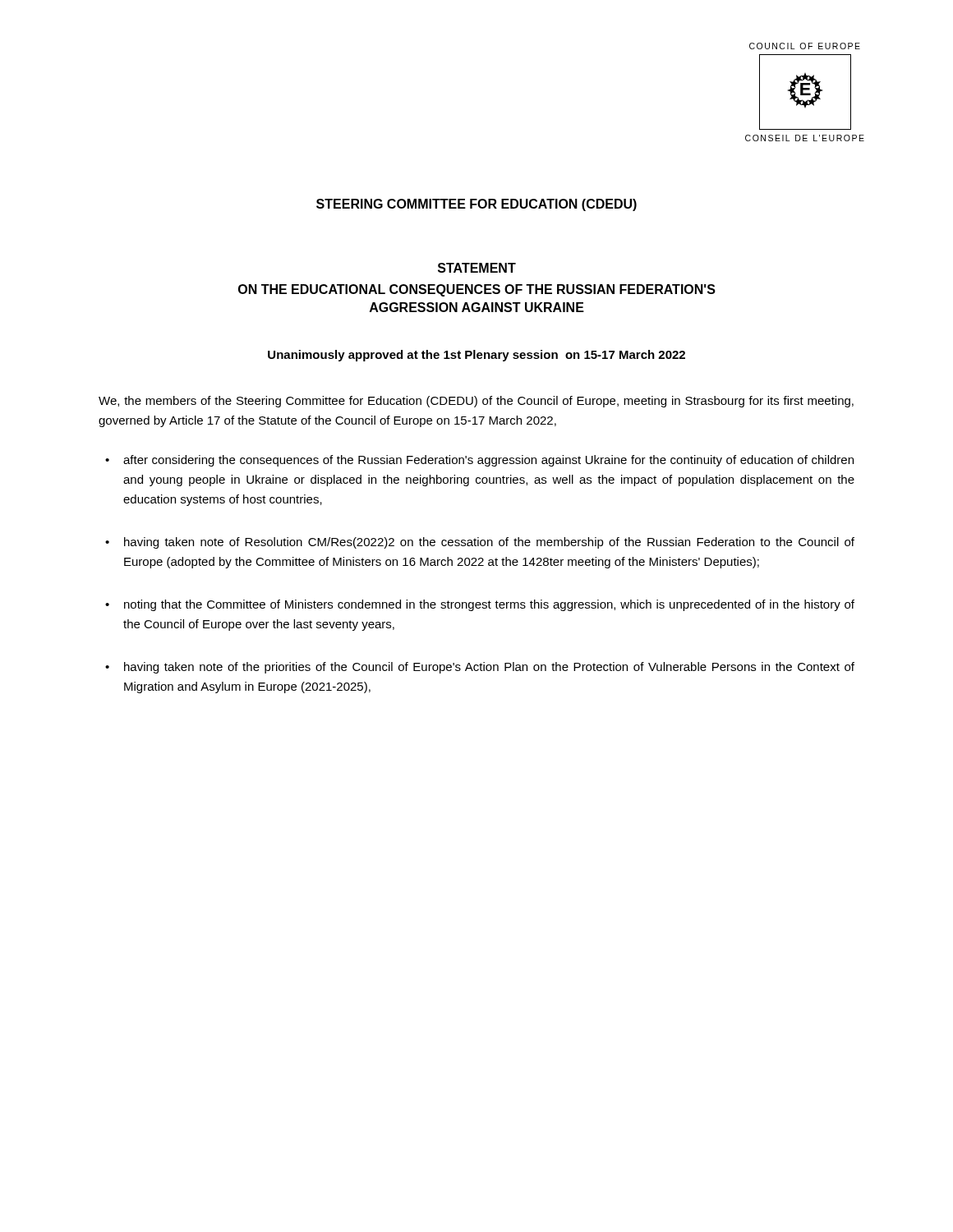This screenshot has width=953, height=1232.
Task: Where is the passage that starts "We, the members of the"?
Action: (476, 410)
